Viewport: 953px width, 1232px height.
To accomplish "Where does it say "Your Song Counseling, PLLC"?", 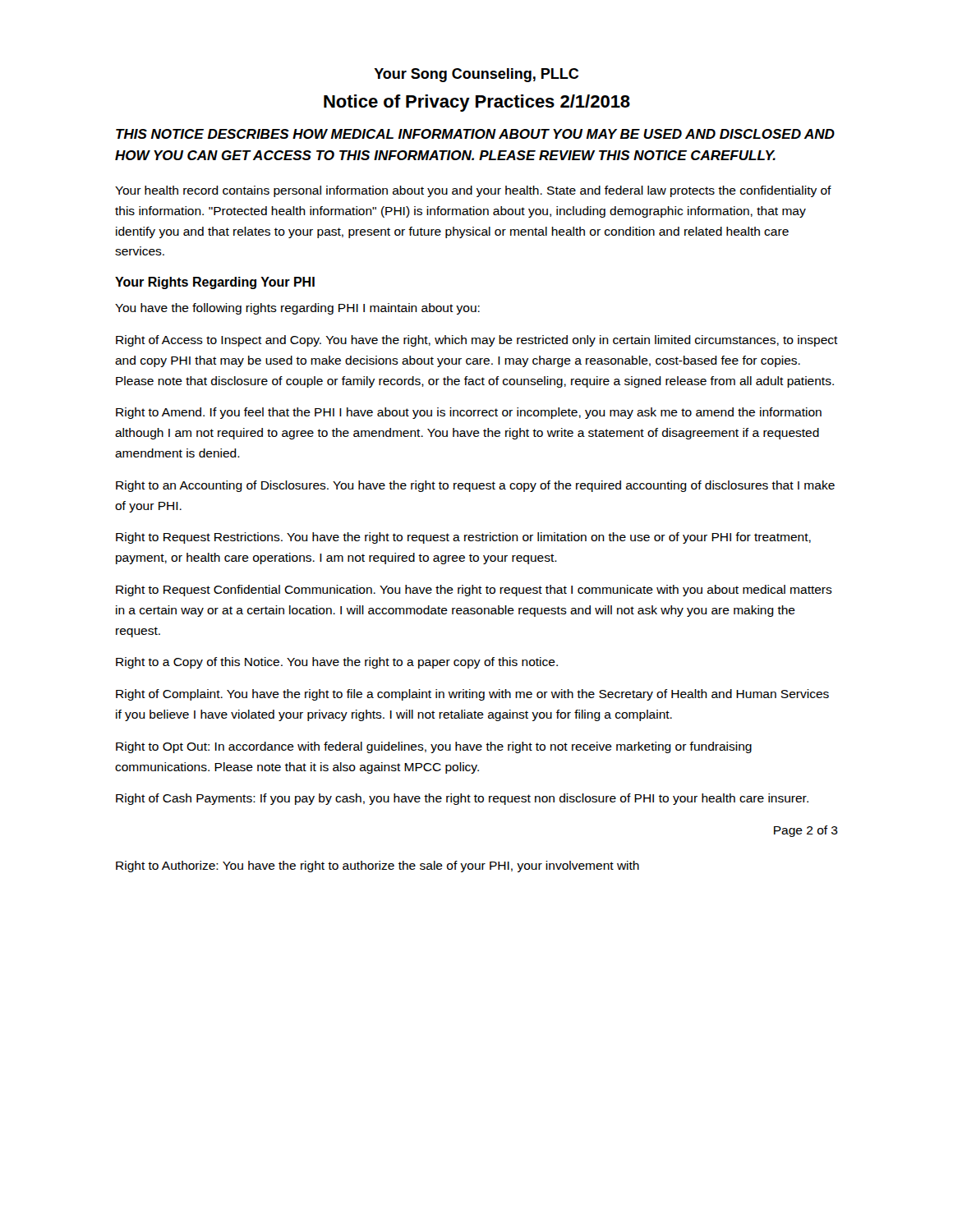I will (x=476, y=74).
